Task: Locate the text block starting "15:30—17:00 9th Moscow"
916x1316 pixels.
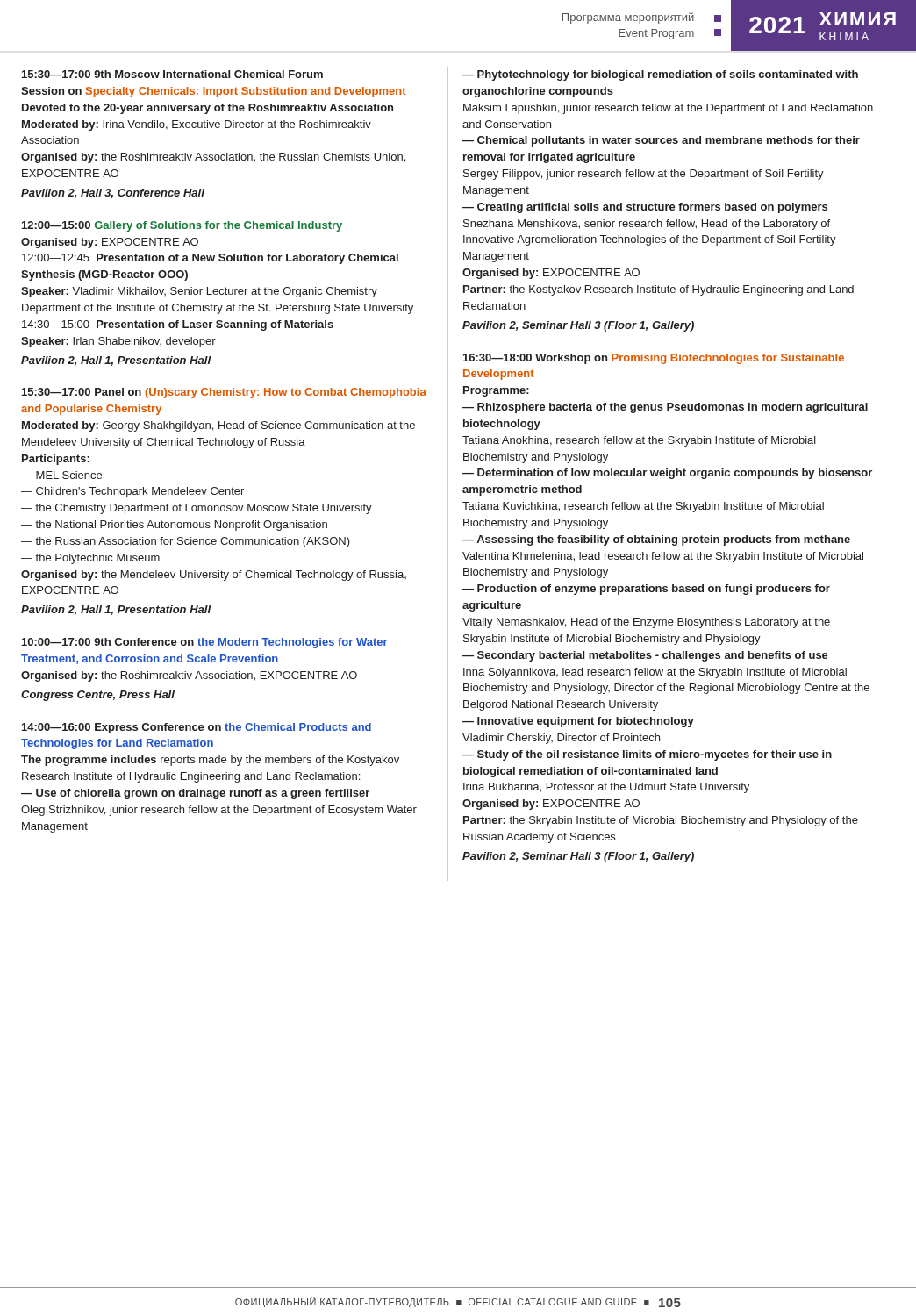Action: [226, 134]
